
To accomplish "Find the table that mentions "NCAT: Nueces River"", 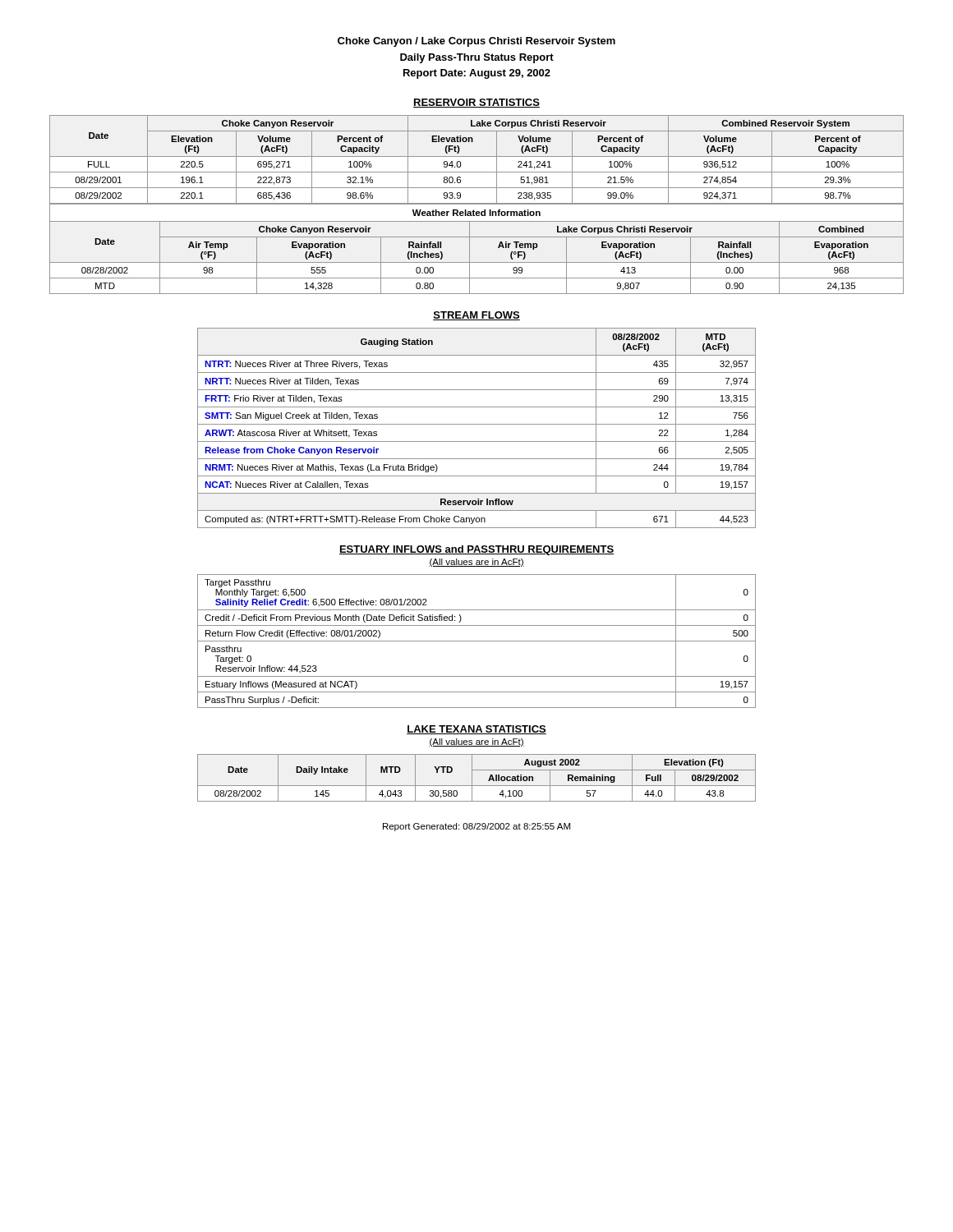I will [476, 428].
